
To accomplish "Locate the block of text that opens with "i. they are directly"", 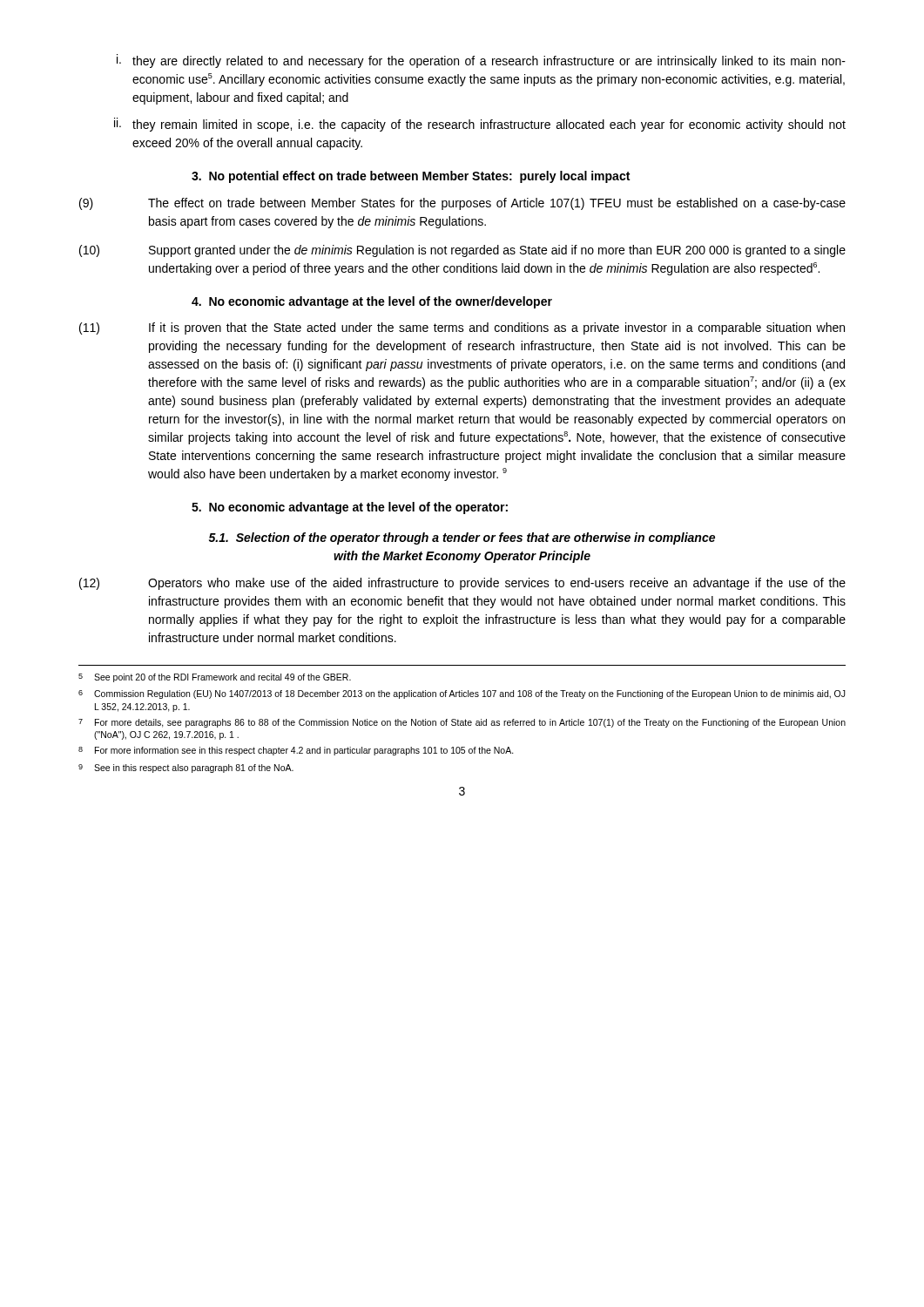I will click(x=462, y=80).
